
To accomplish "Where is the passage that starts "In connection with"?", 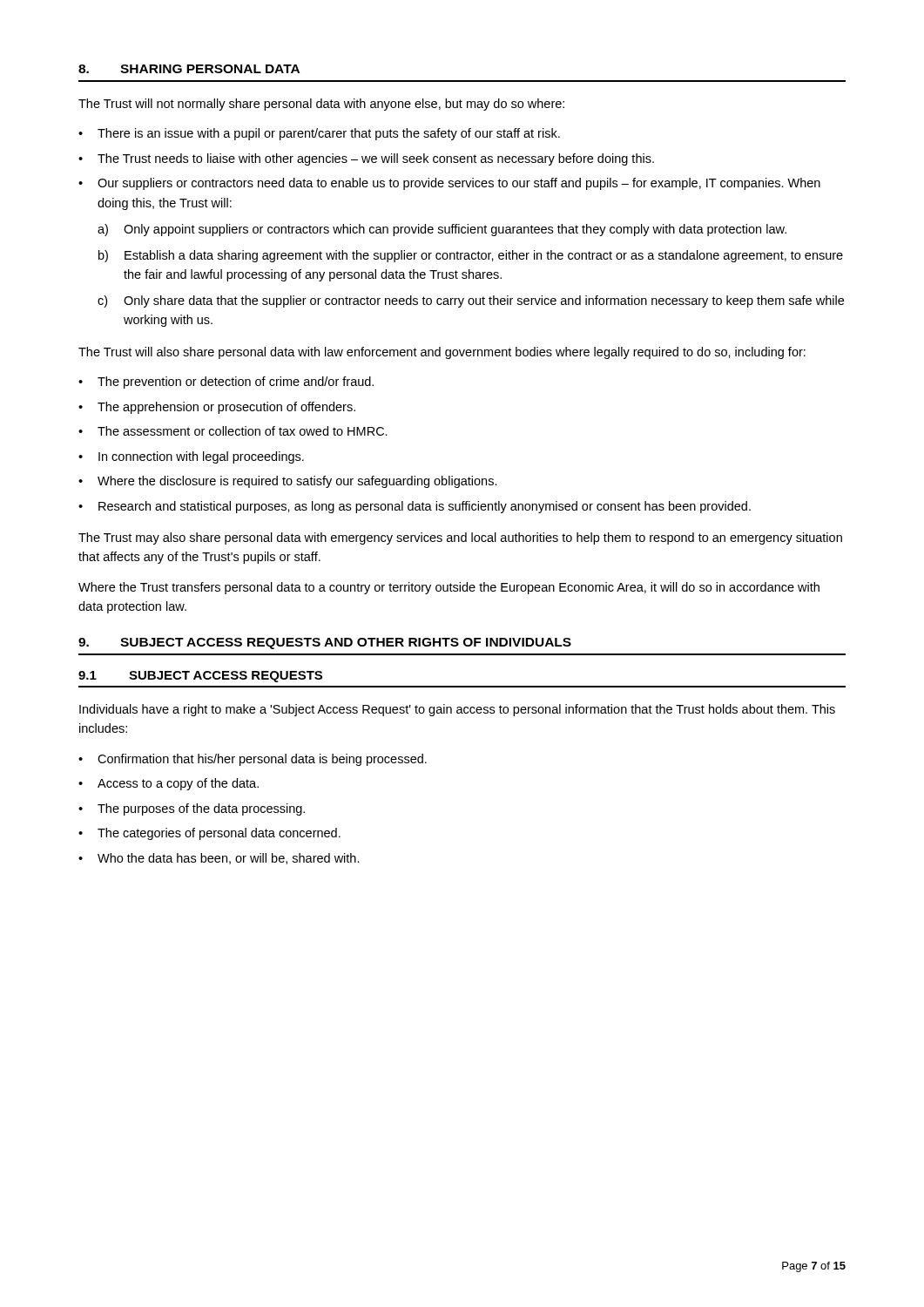I will [x=201, y=456].
